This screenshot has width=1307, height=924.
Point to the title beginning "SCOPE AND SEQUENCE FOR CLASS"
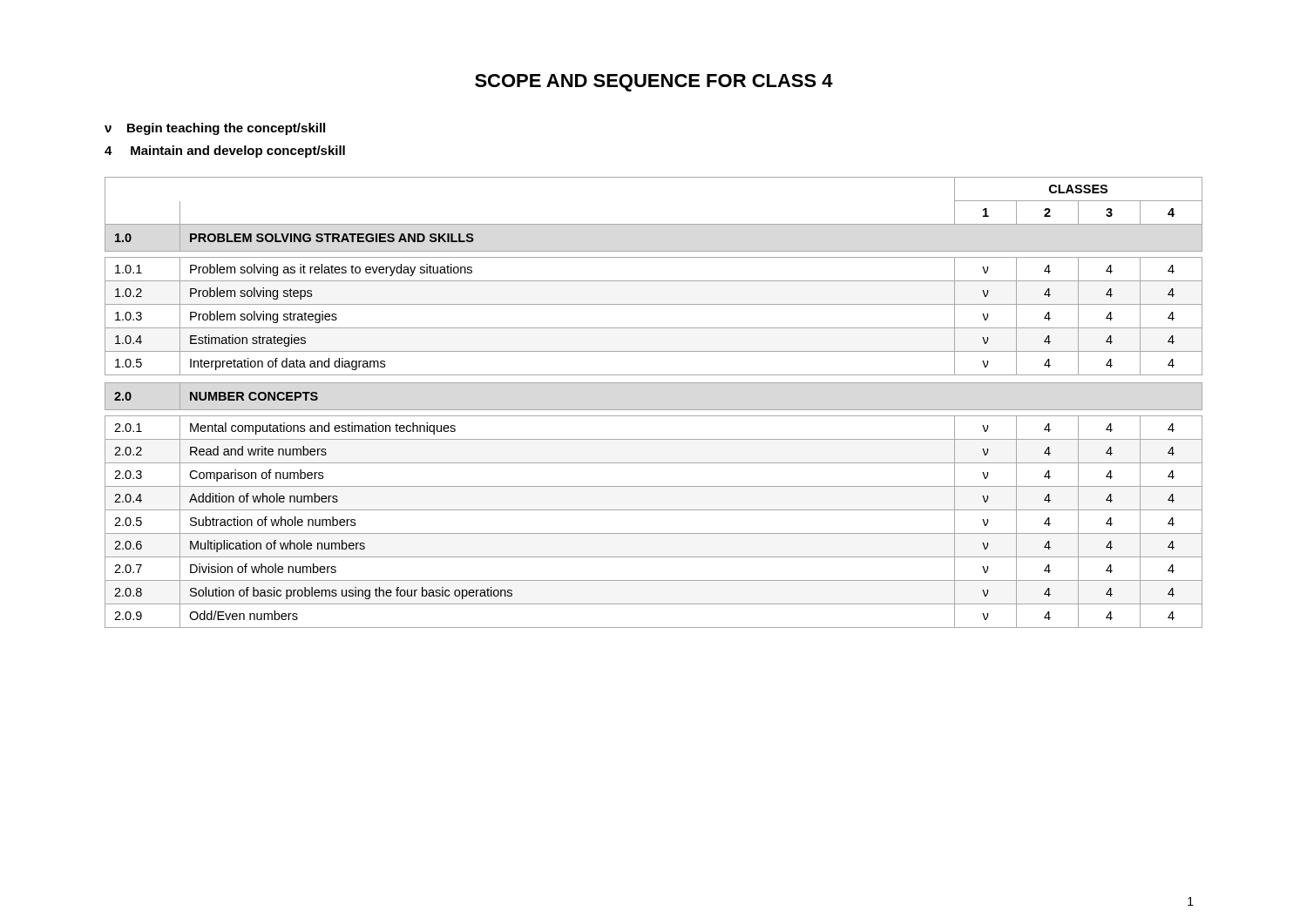(654, 81)
